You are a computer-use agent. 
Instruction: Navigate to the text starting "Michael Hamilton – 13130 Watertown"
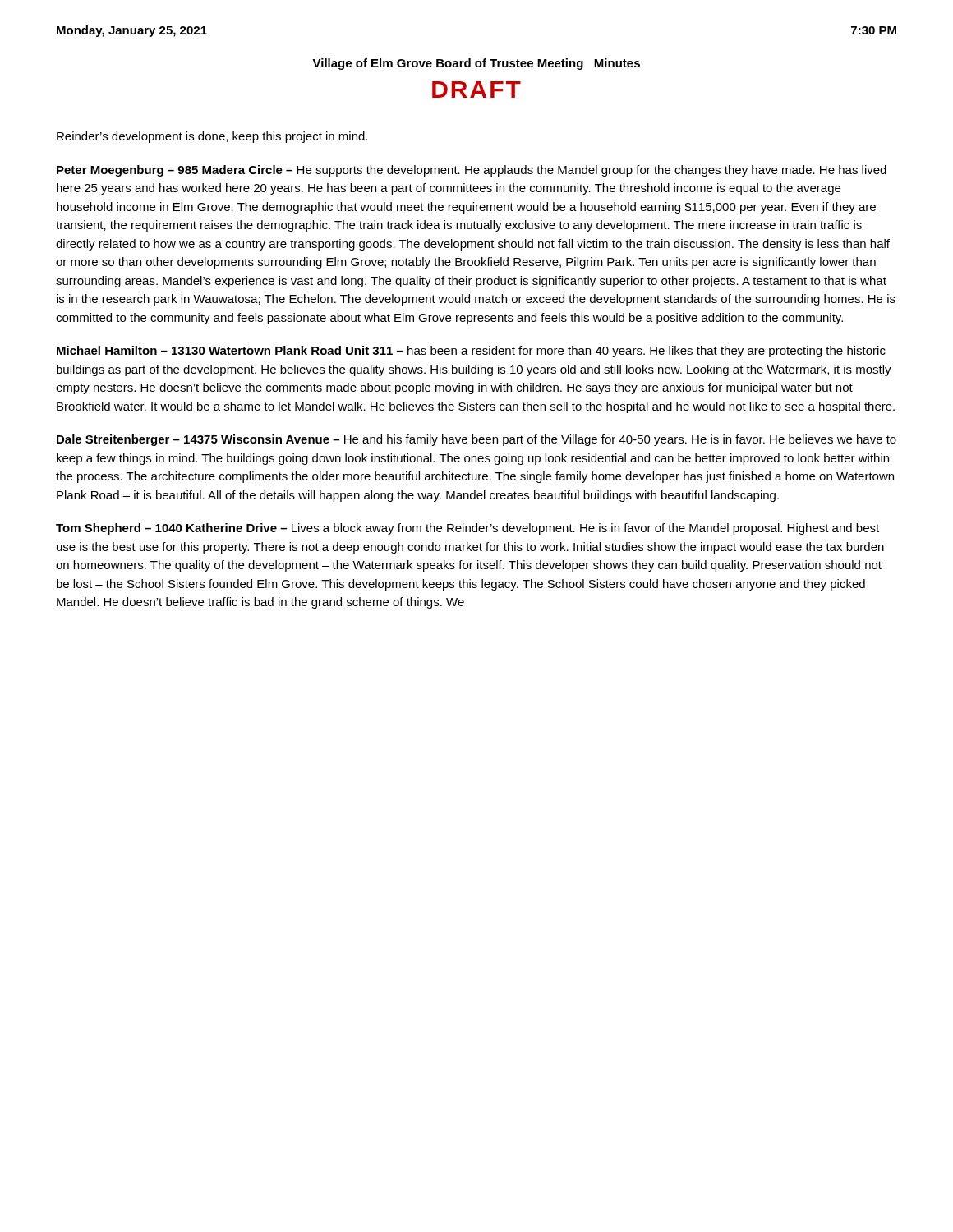(x=476, y=378)
